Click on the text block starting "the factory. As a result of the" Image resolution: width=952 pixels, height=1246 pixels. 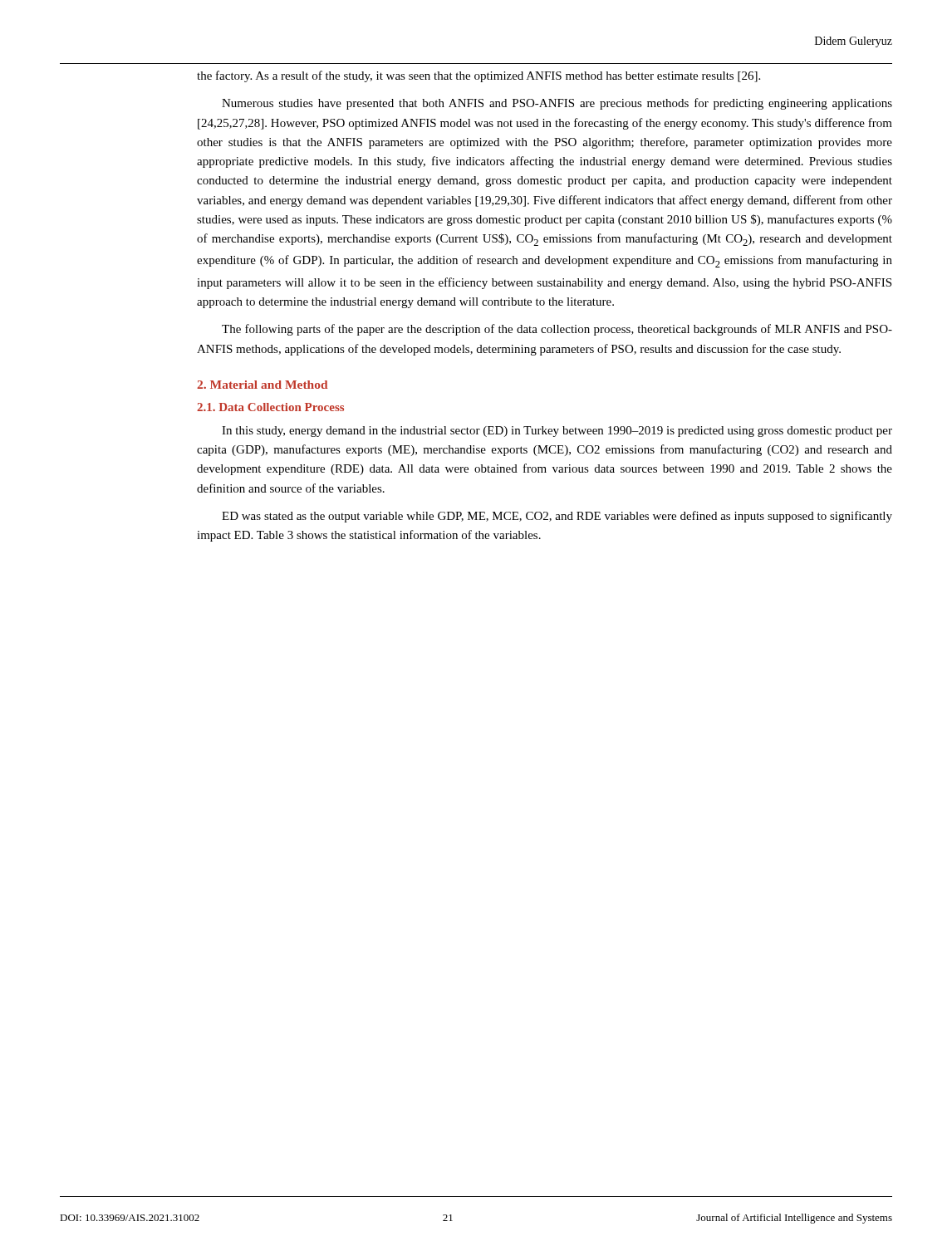[545, 76]
